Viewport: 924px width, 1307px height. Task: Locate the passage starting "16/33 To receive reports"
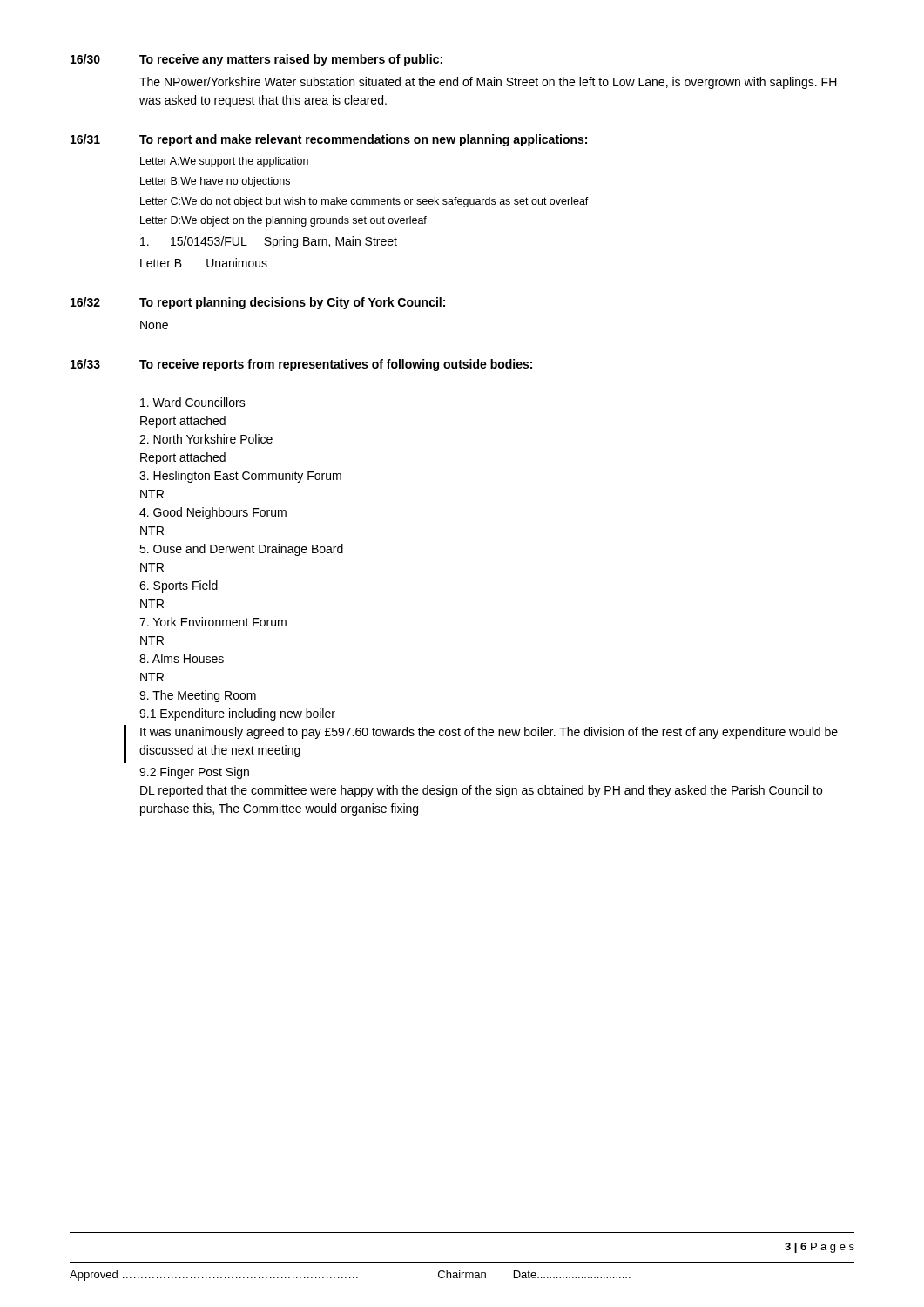click(x=462, y=366)
